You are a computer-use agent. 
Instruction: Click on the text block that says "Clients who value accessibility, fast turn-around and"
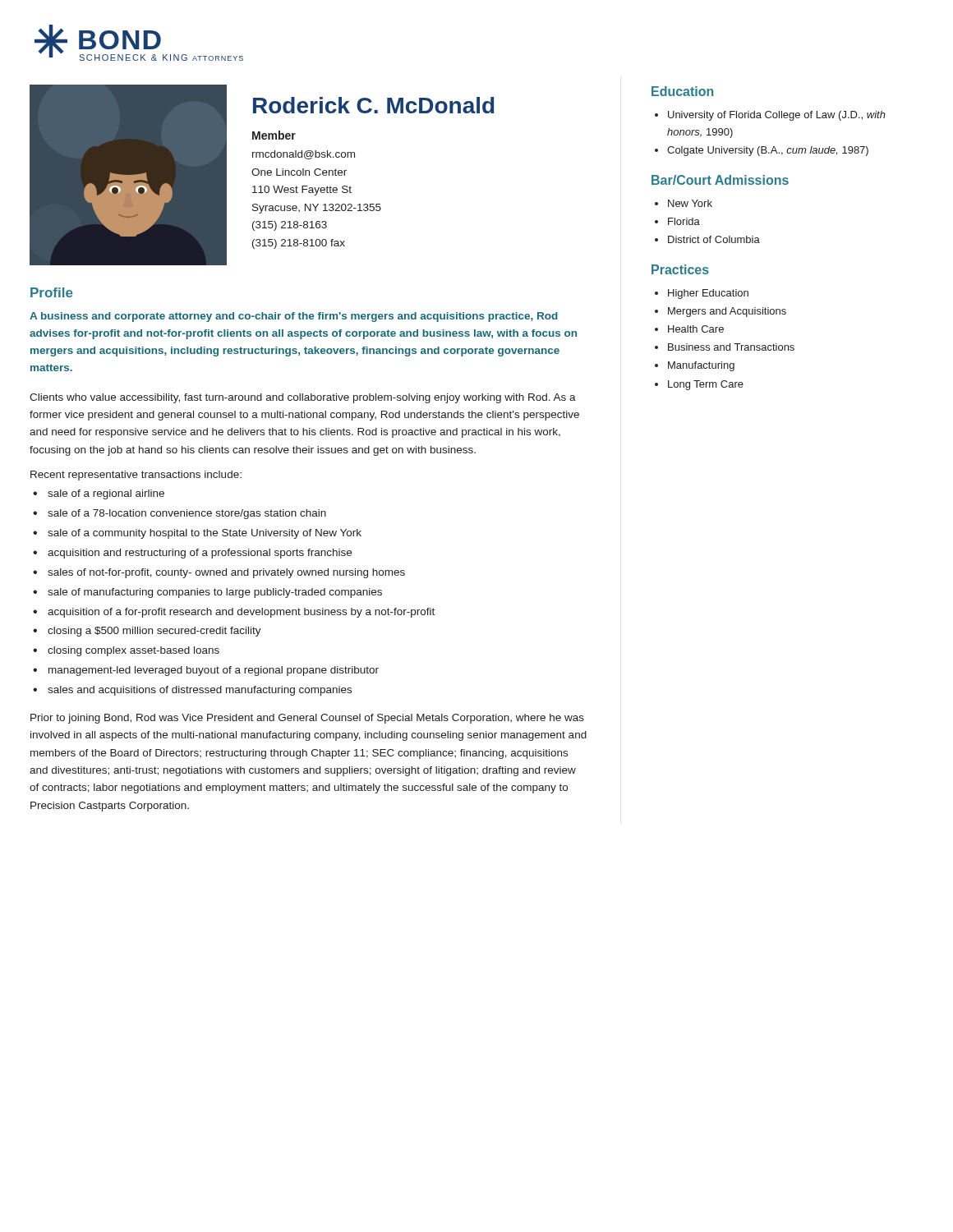tap(305, 423)
